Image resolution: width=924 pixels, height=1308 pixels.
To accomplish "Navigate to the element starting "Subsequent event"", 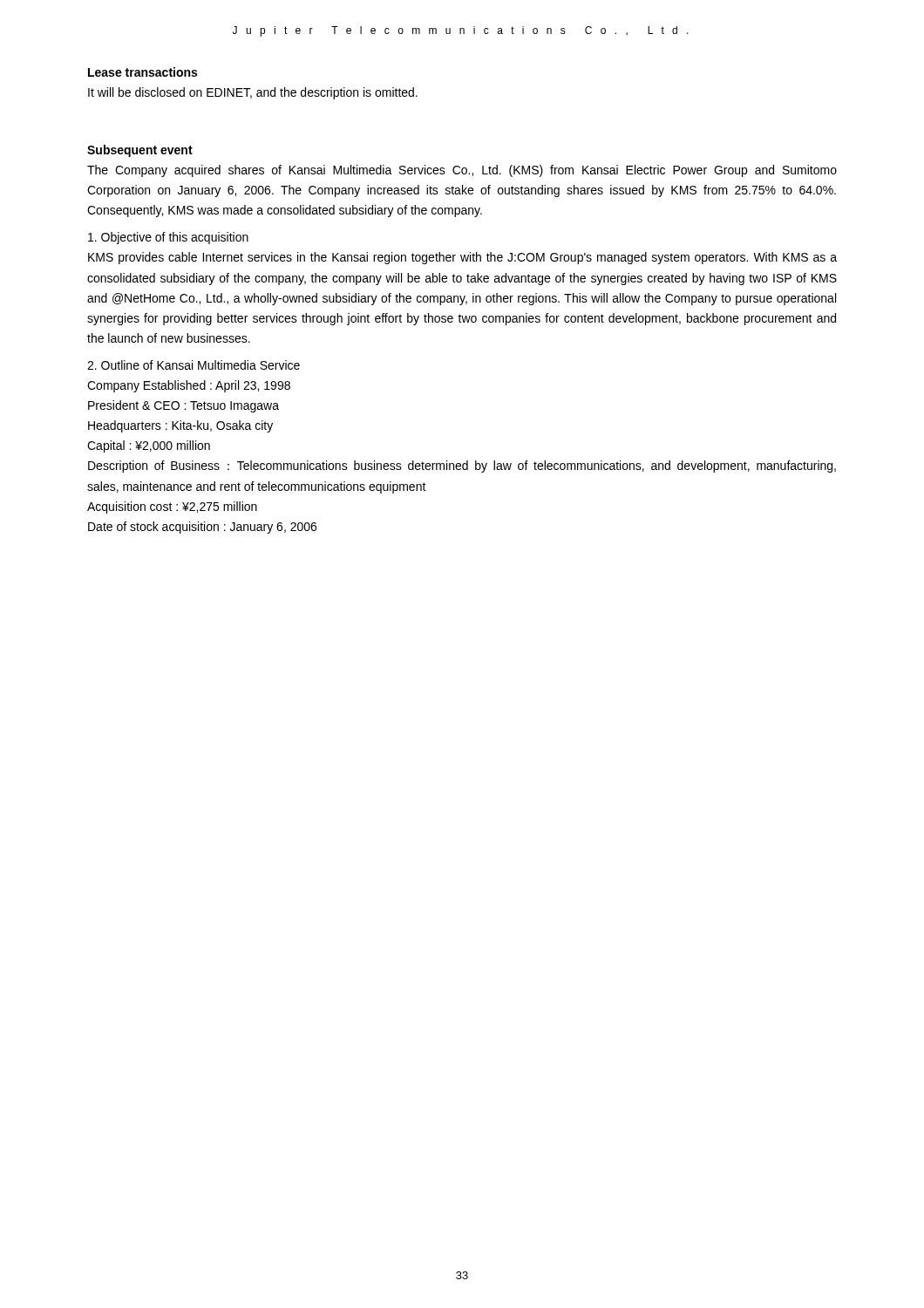I will 140,150.
